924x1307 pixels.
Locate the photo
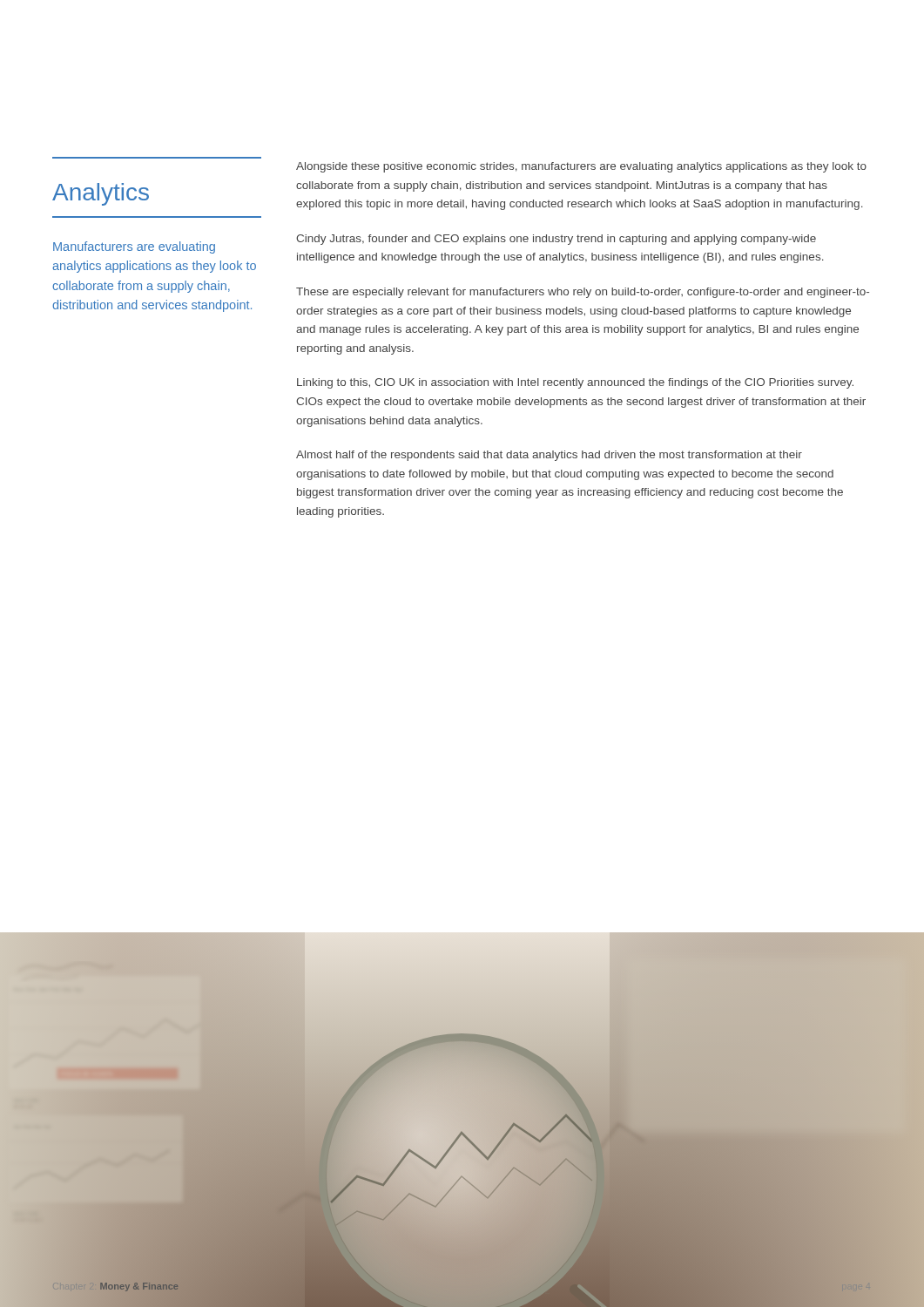462,1120
